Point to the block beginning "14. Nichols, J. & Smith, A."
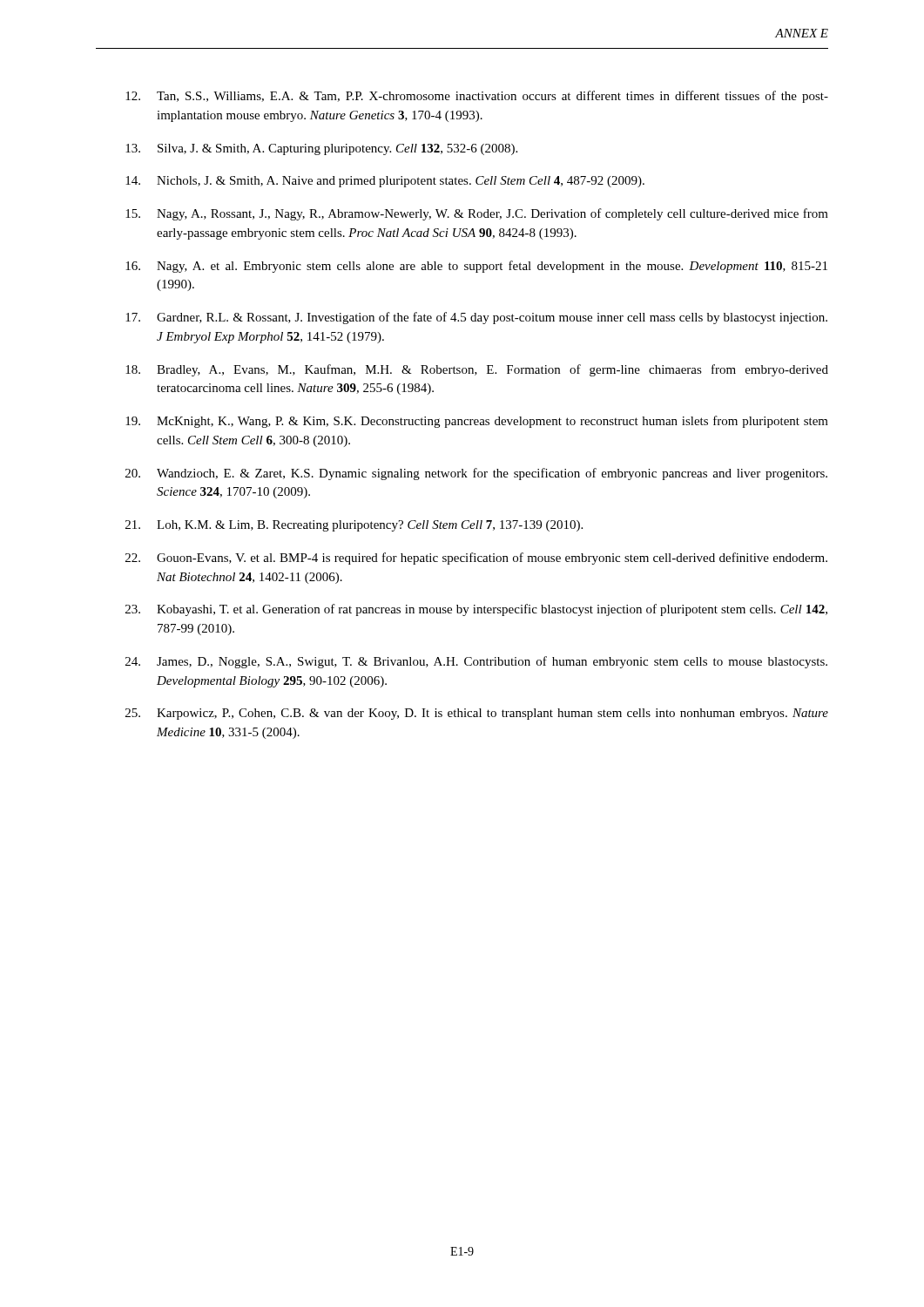924x1307 pixels. (x=462, y=181)
